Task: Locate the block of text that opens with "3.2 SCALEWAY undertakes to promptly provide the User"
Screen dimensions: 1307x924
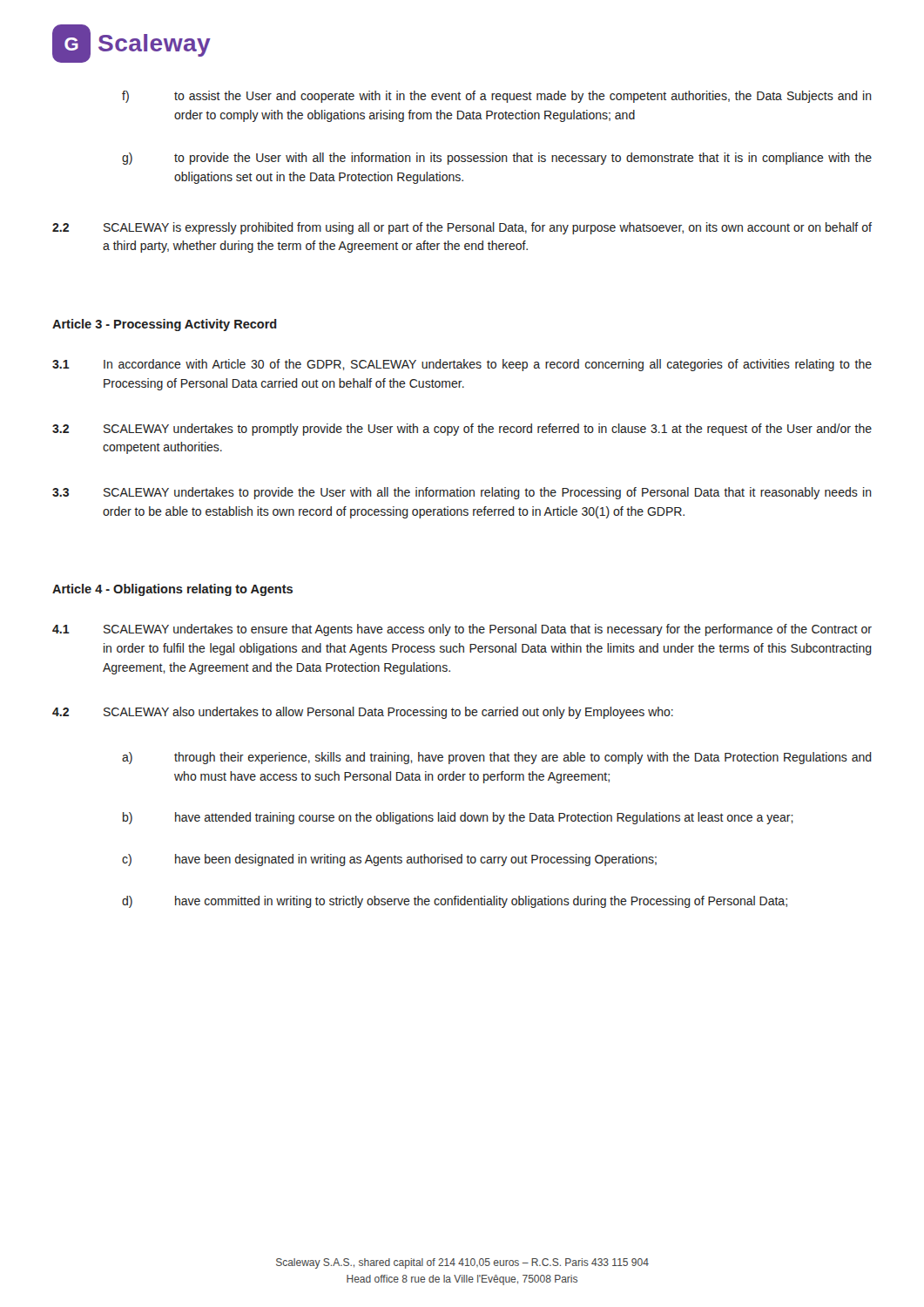Action: [x=462, y=438]
